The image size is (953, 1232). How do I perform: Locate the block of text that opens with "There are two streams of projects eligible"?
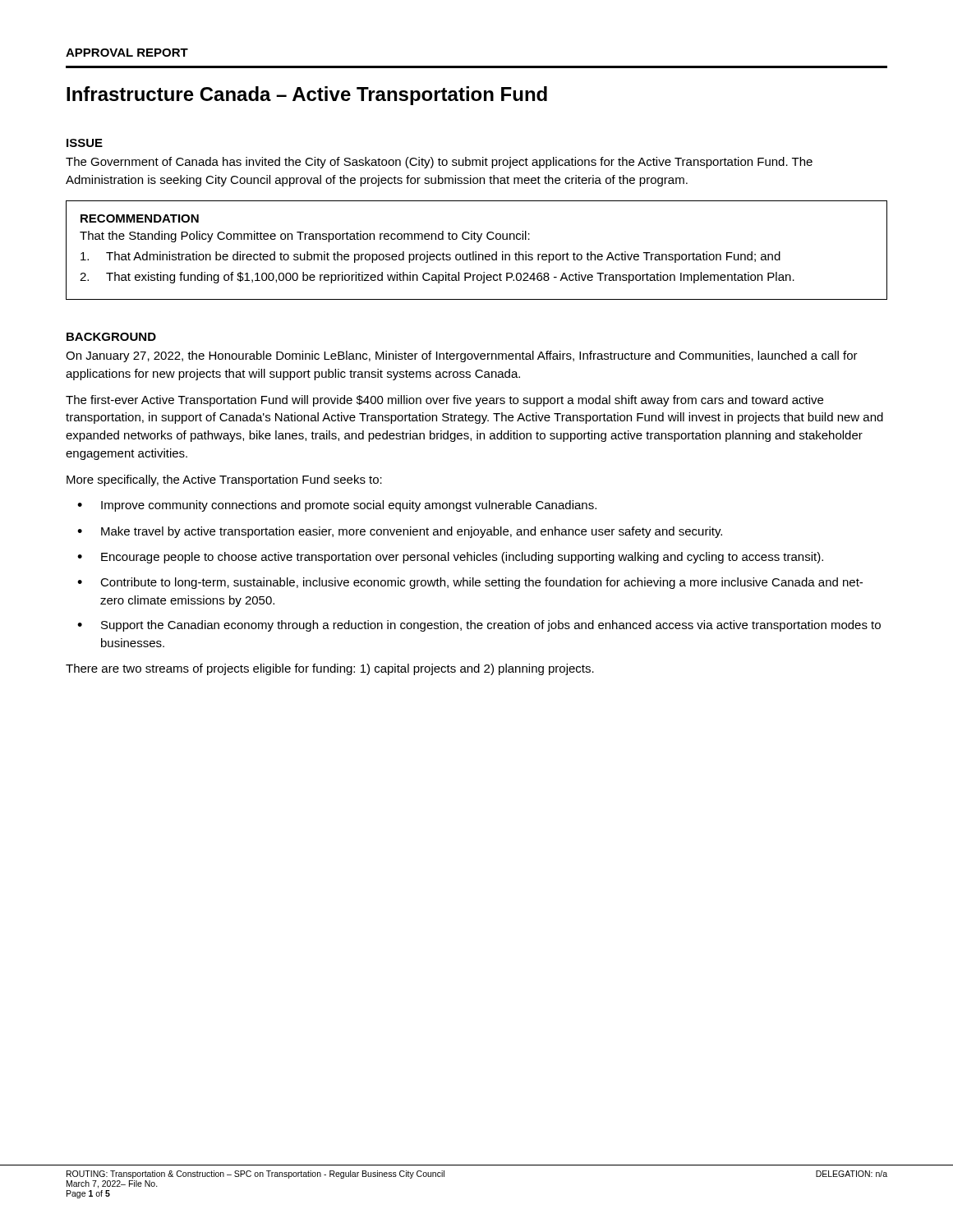[x=330, y=668]
